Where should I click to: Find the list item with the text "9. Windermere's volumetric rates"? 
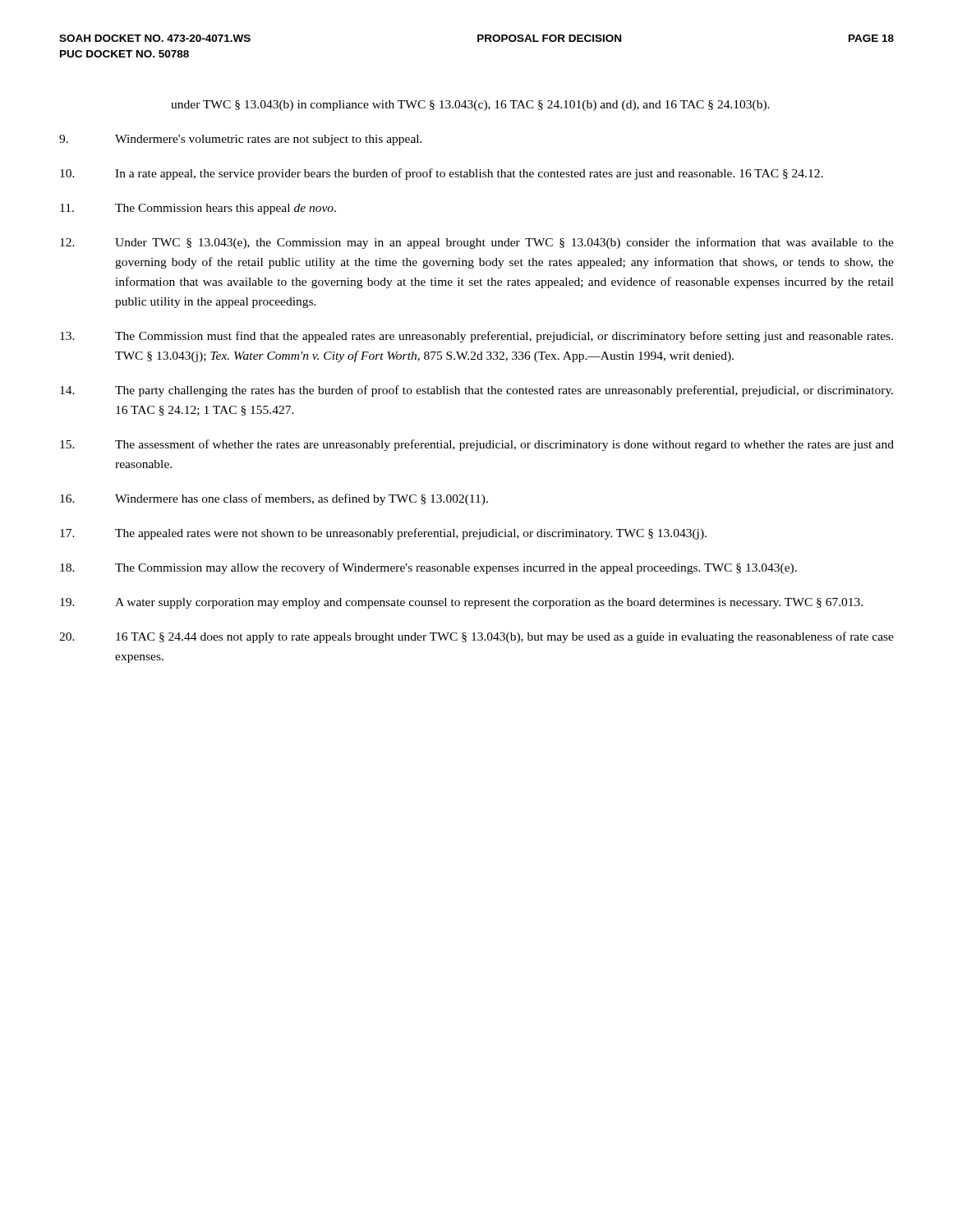[x=241, y=140]
